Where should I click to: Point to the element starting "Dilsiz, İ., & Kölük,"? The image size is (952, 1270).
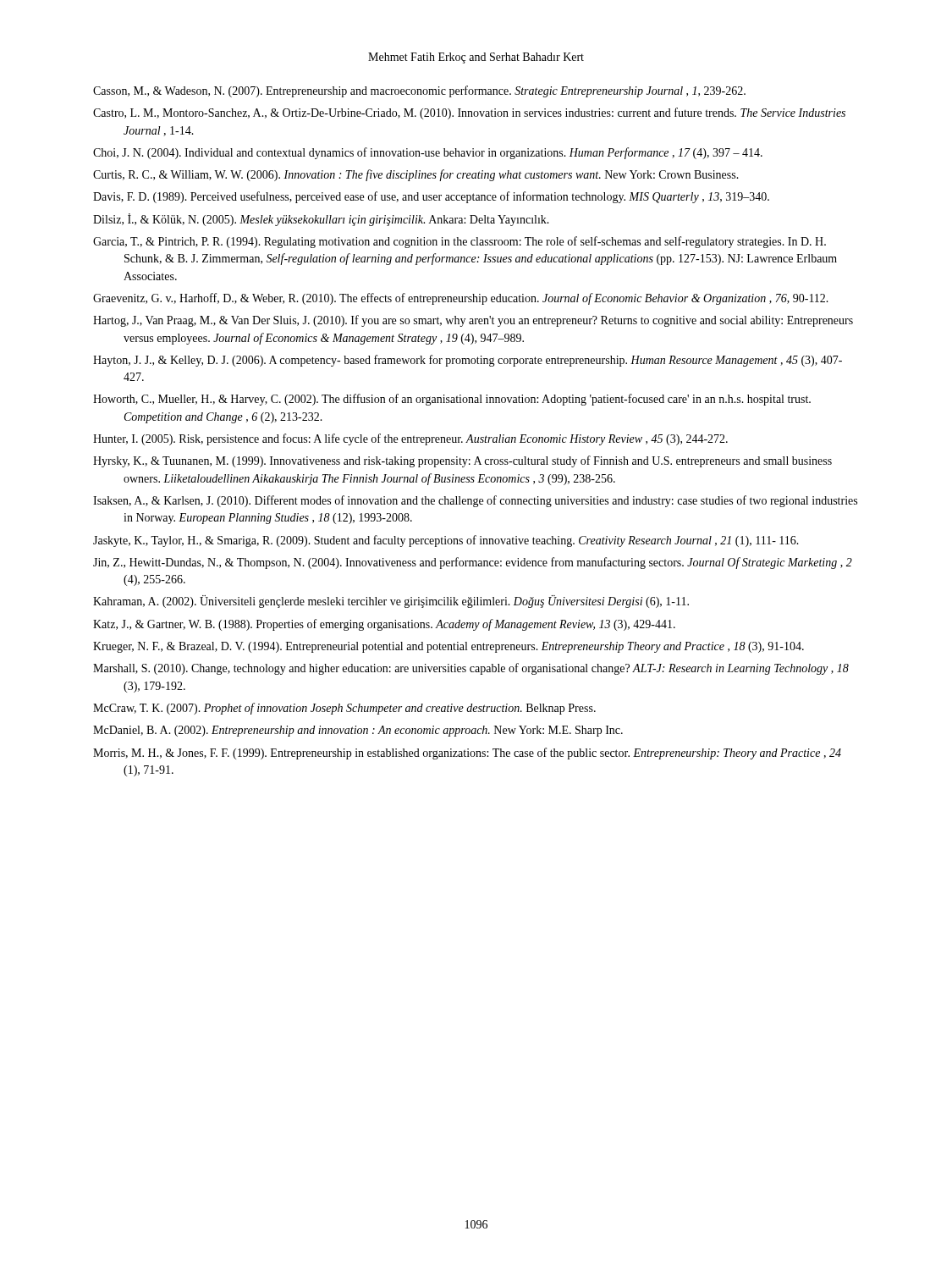click(321, 220)
